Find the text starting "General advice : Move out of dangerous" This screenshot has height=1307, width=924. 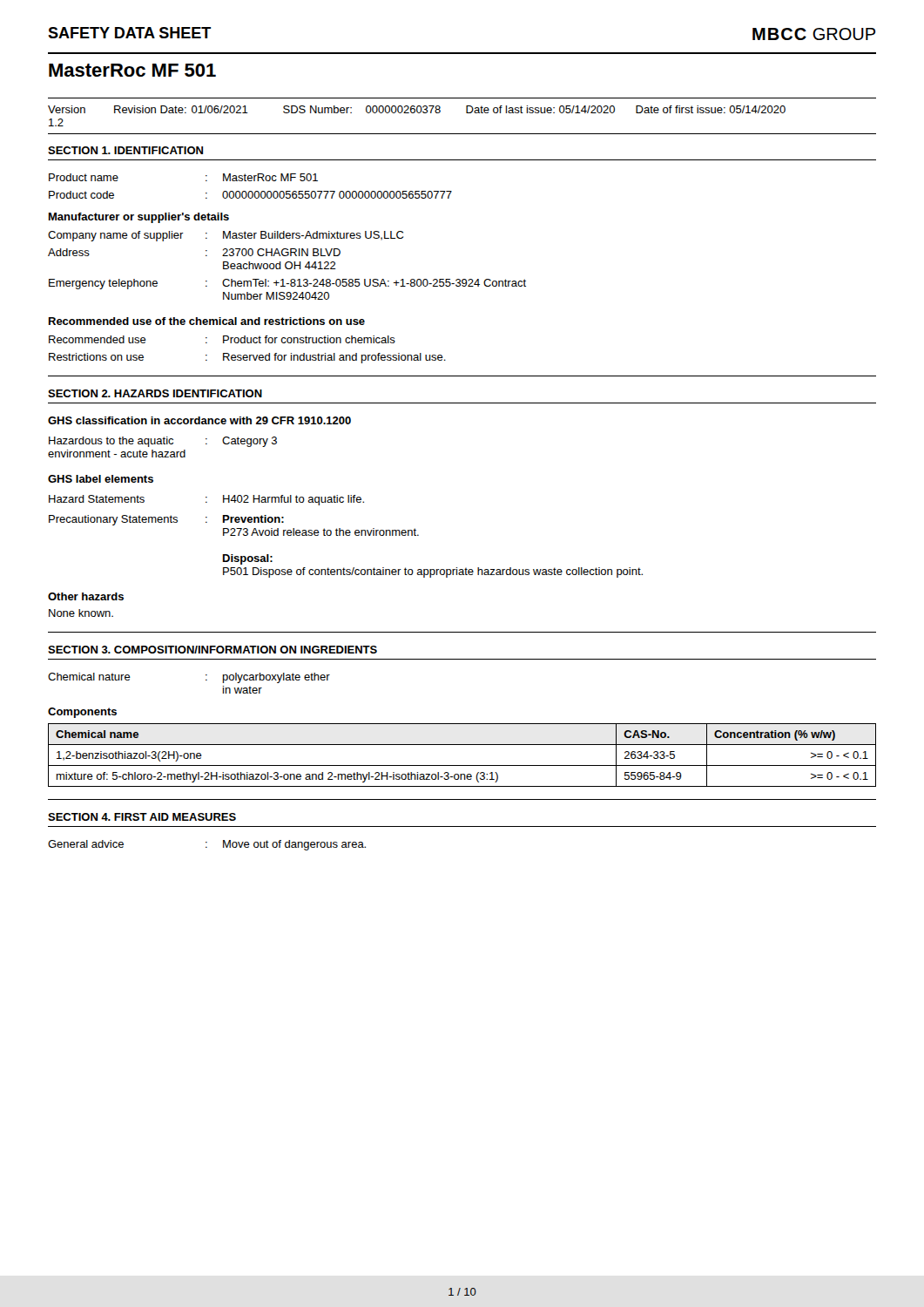(x=207, y=845)
